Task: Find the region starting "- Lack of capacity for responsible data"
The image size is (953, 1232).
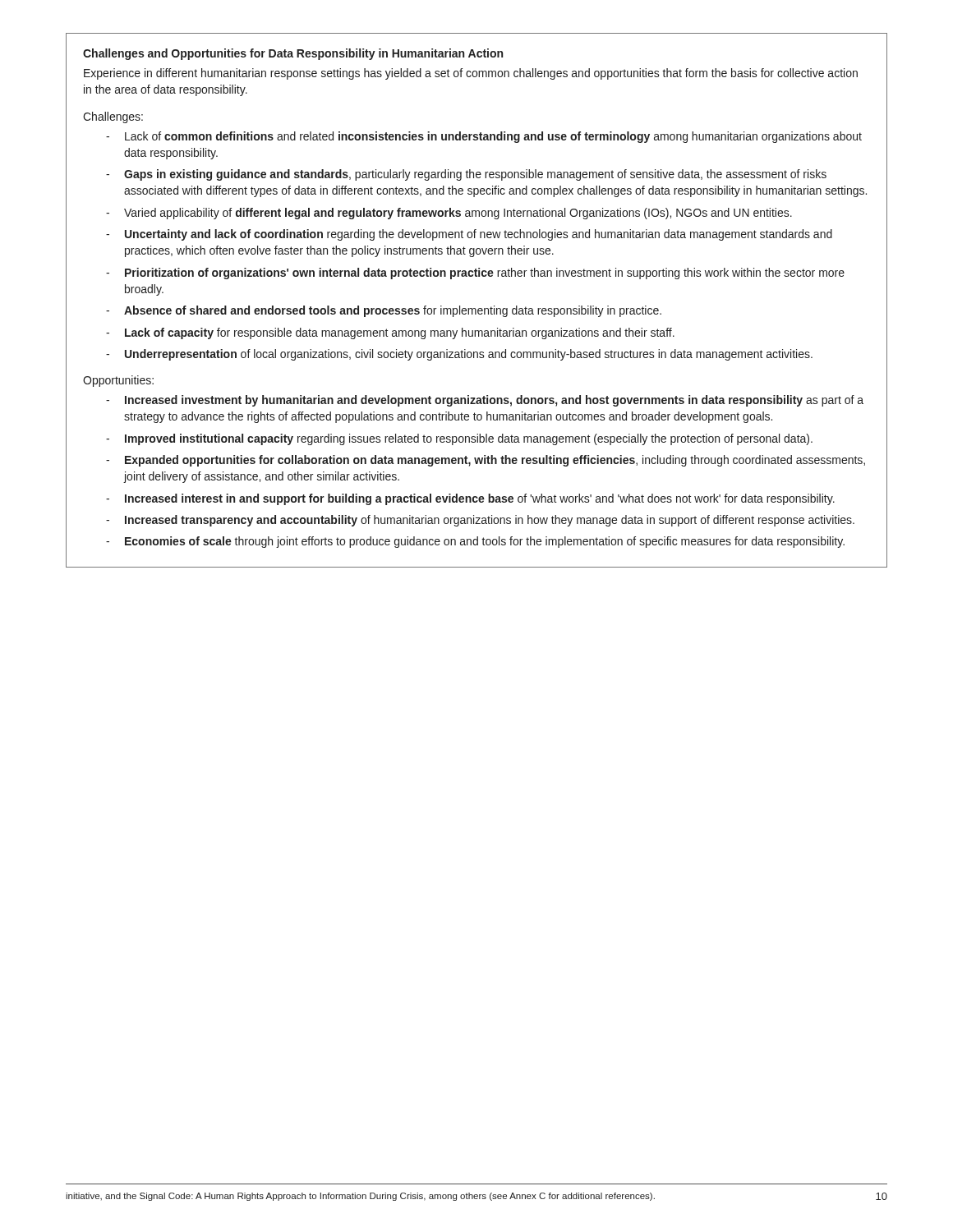Action: [x=488, y=332]
